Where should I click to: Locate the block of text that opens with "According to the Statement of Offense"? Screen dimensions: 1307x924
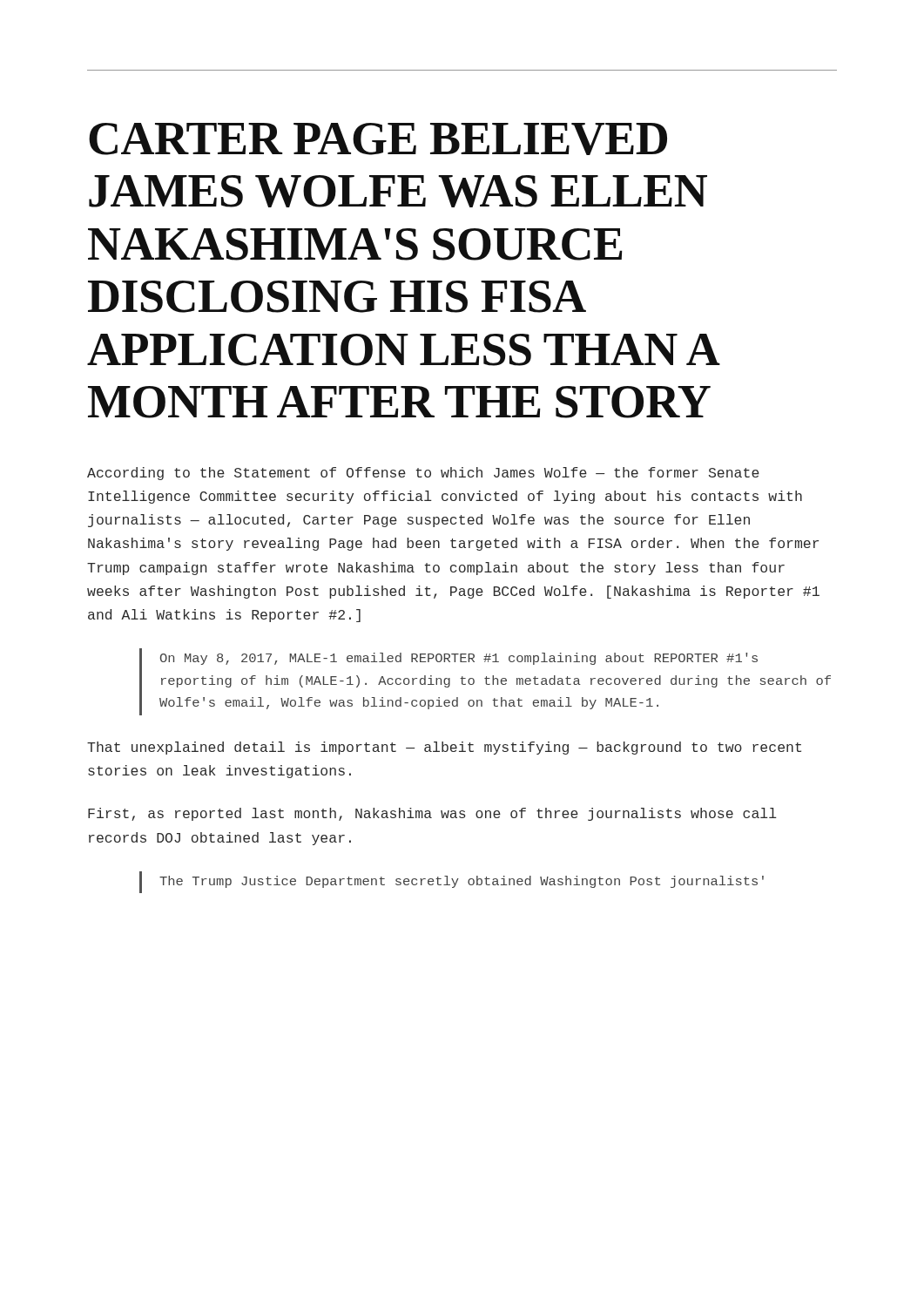tap(454, 545)
